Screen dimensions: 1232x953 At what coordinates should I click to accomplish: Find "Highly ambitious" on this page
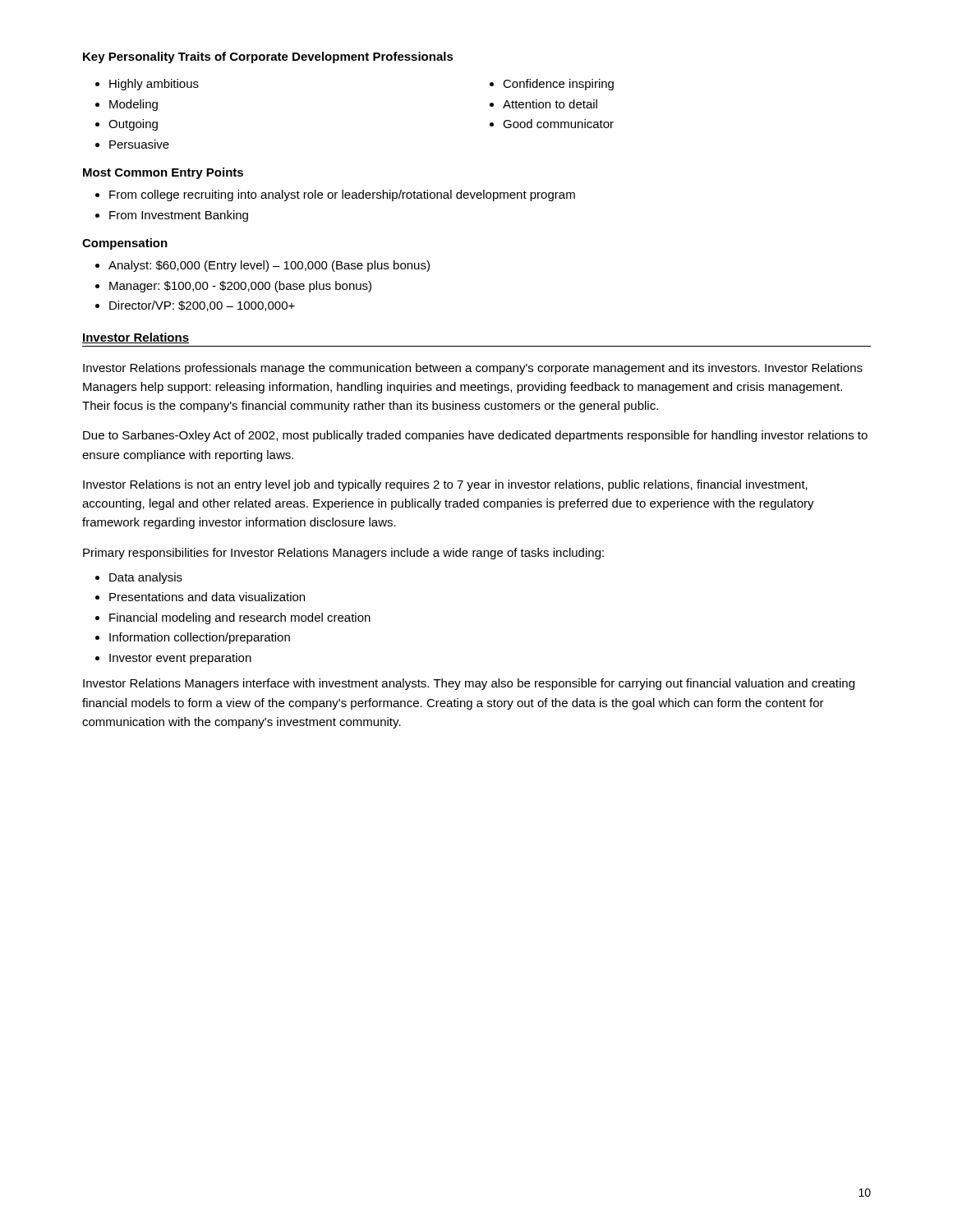pos(147,85)
